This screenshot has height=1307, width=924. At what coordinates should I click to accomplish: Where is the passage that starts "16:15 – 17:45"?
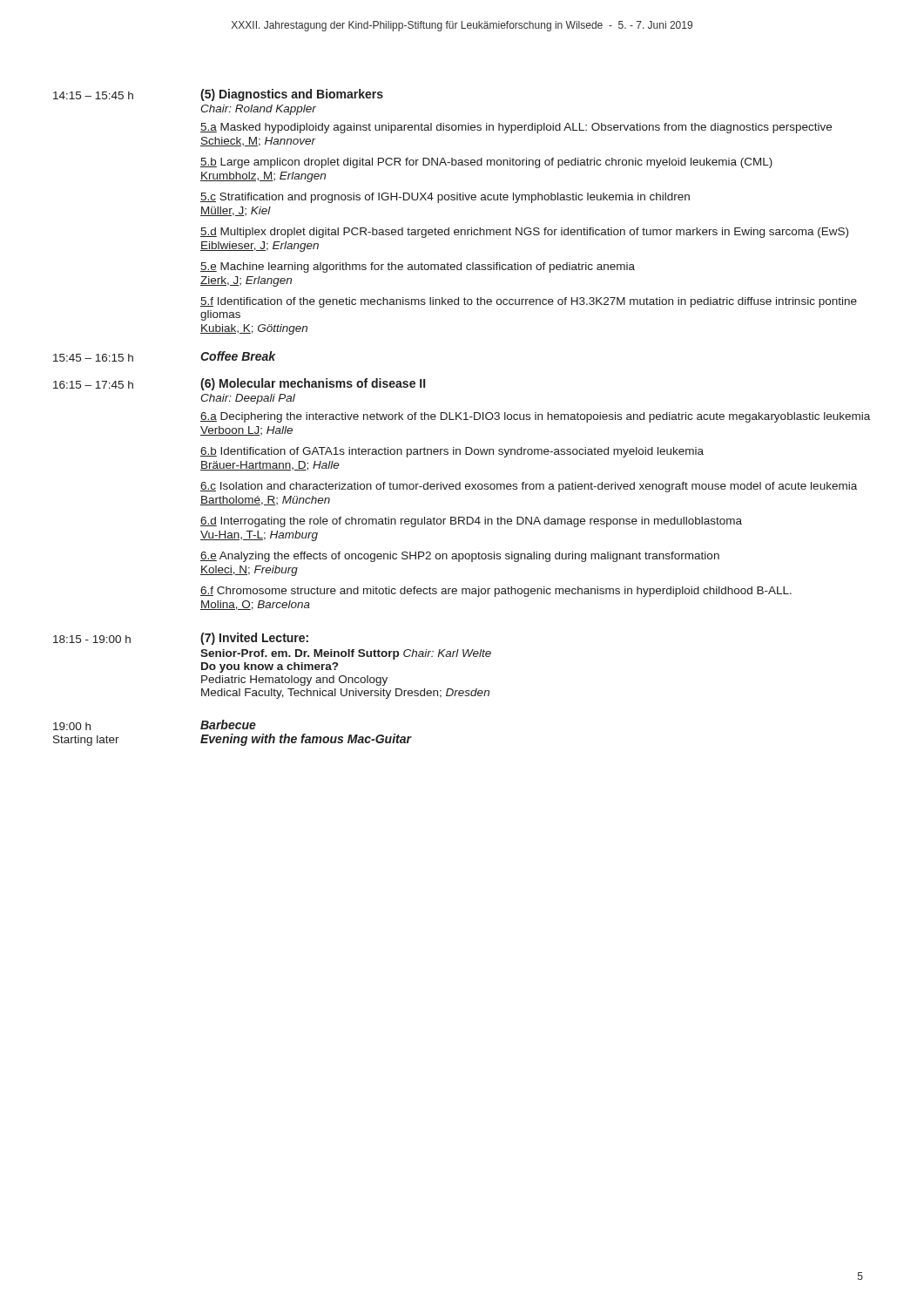click(93, 385)
